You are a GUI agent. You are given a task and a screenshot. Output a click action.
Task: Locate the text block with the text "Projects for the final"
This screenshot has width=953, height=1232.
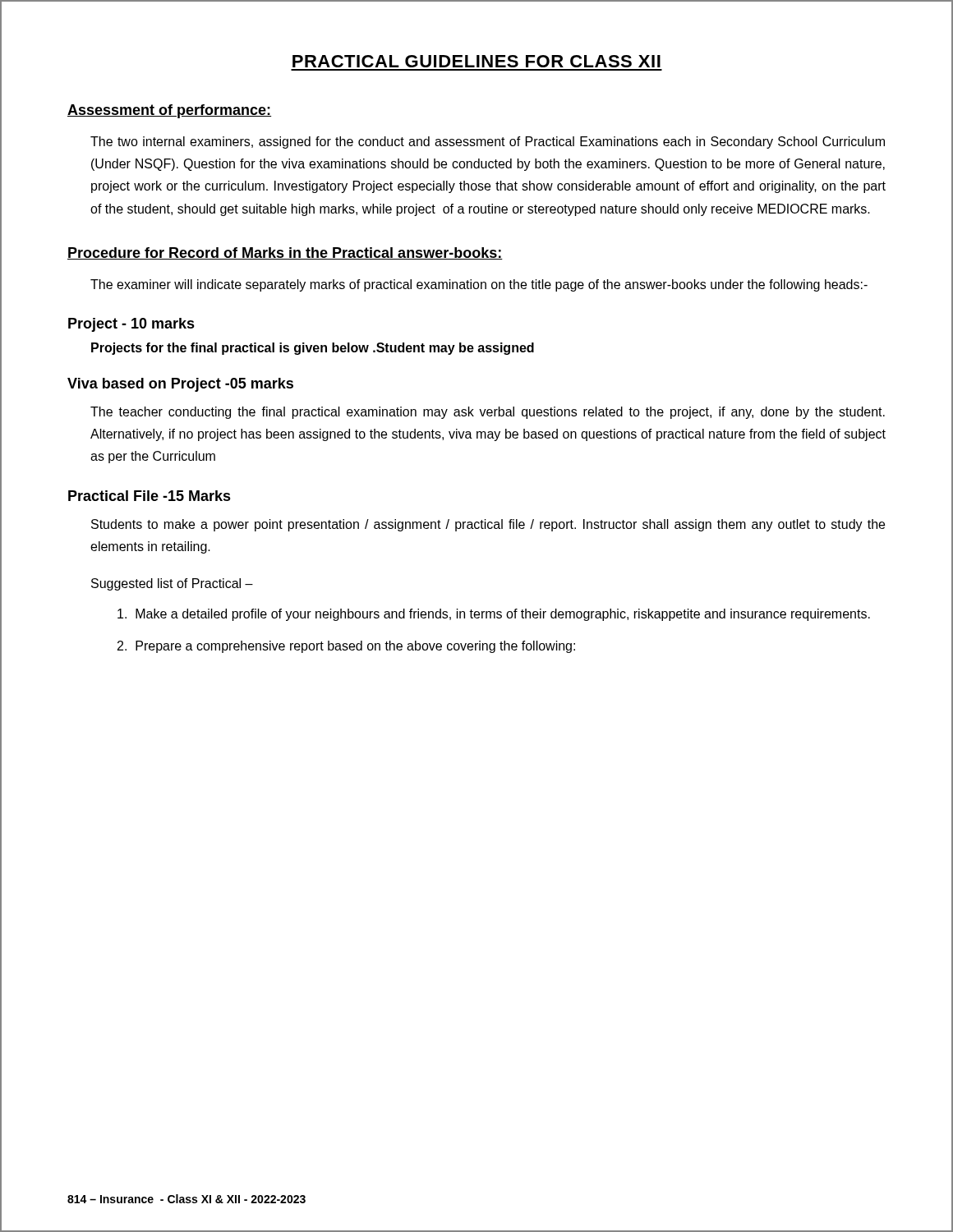(x=312, y=348)
